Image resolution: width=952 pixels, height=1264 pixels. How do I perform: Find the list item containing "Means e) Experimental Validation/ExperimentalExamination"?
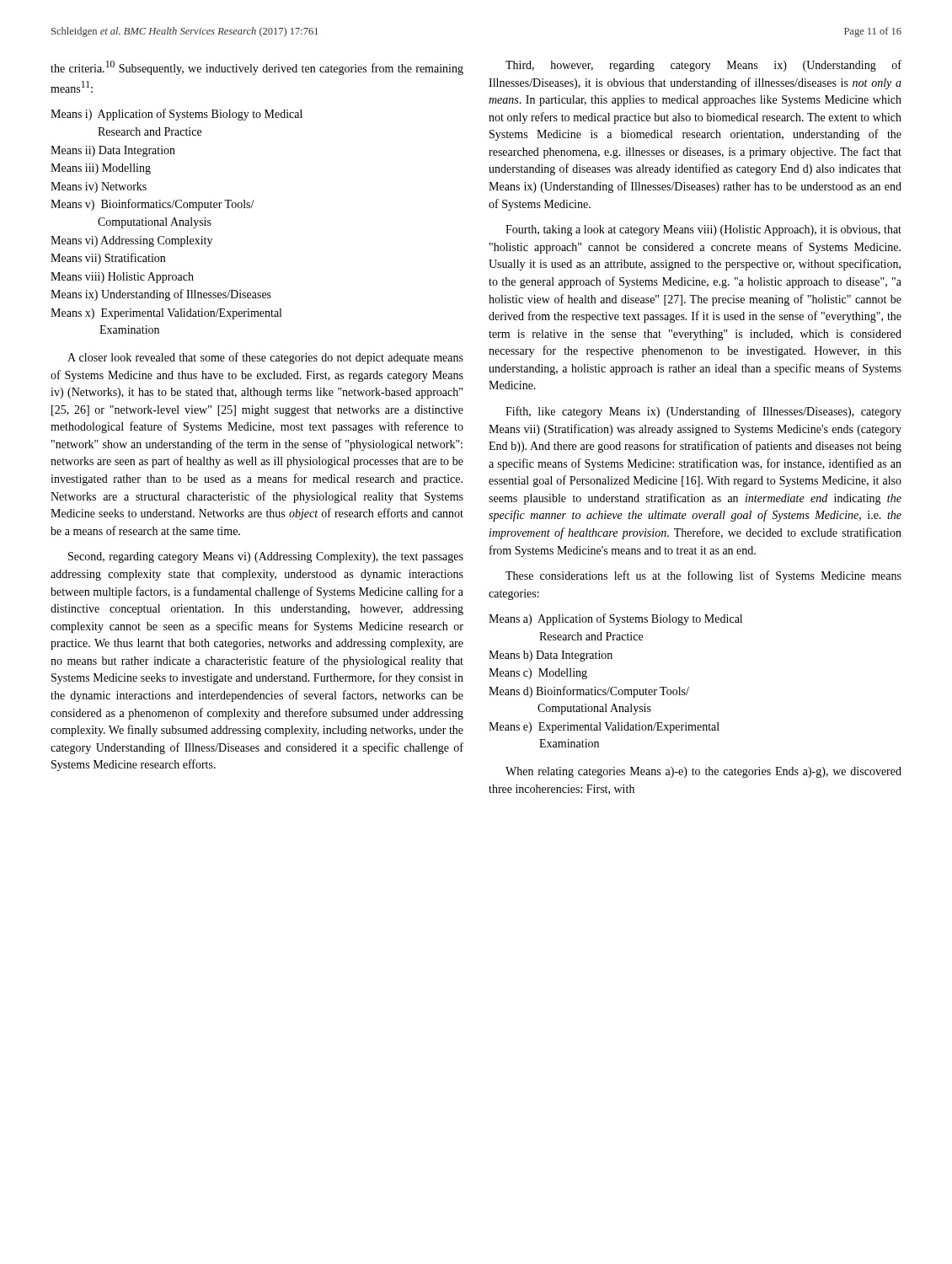point(604,737)
